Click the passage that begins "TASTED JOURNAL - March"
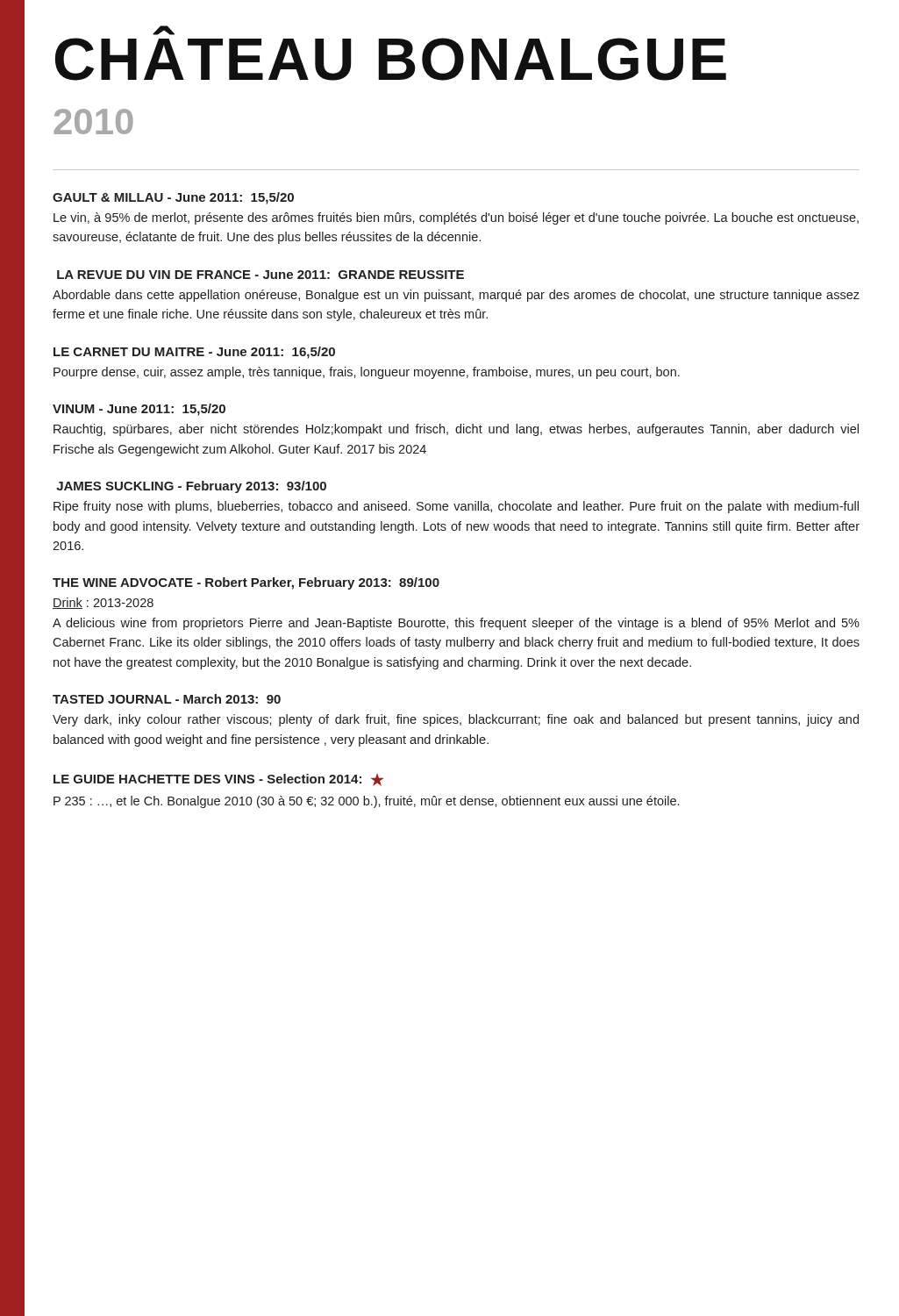 click(x=456, y=721)
